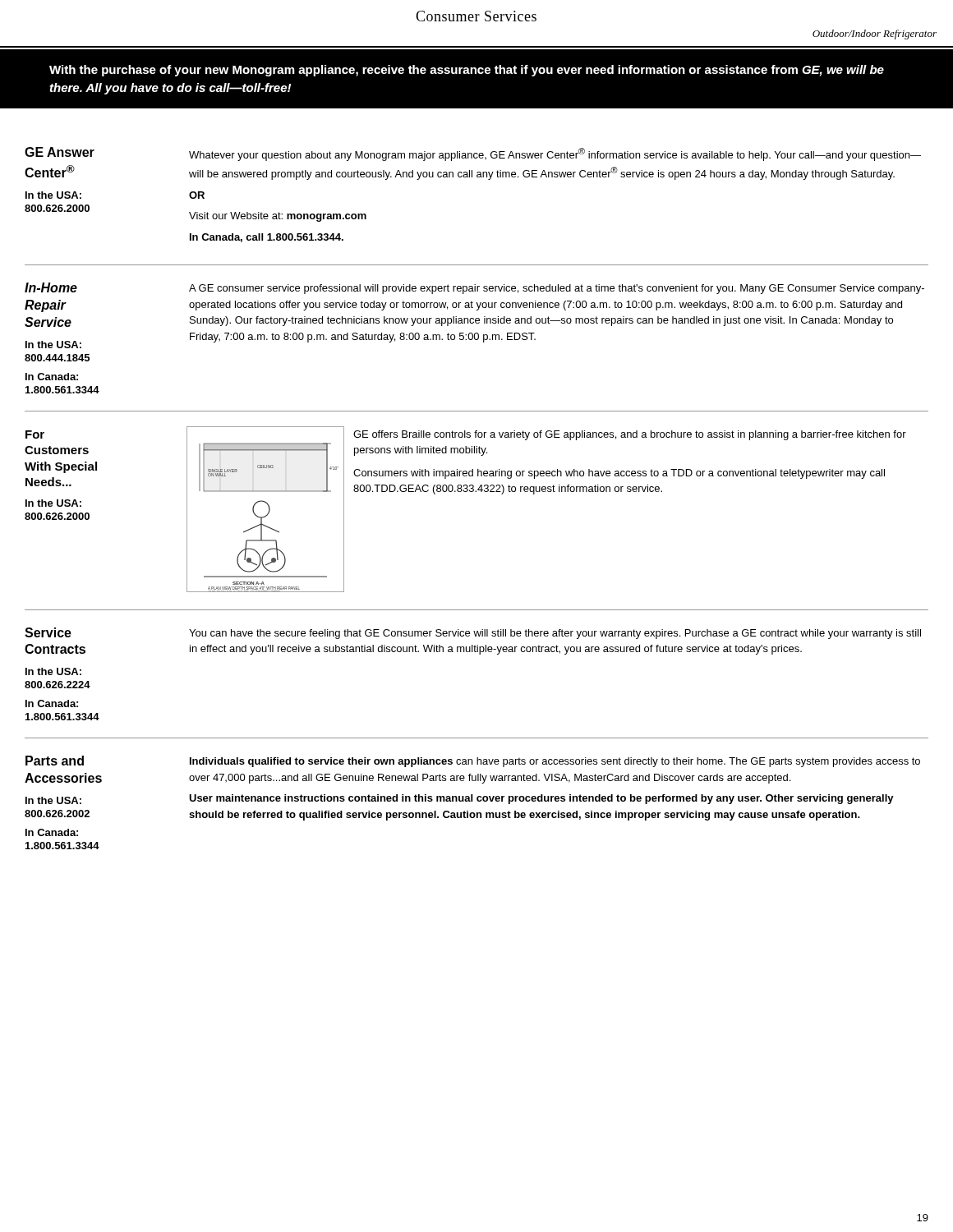This screenshot has width=953, height=1232.
Task: Click where it says "GE AnswerCenter® In the USA: 800.626.2000"
Action: point(60,152)
